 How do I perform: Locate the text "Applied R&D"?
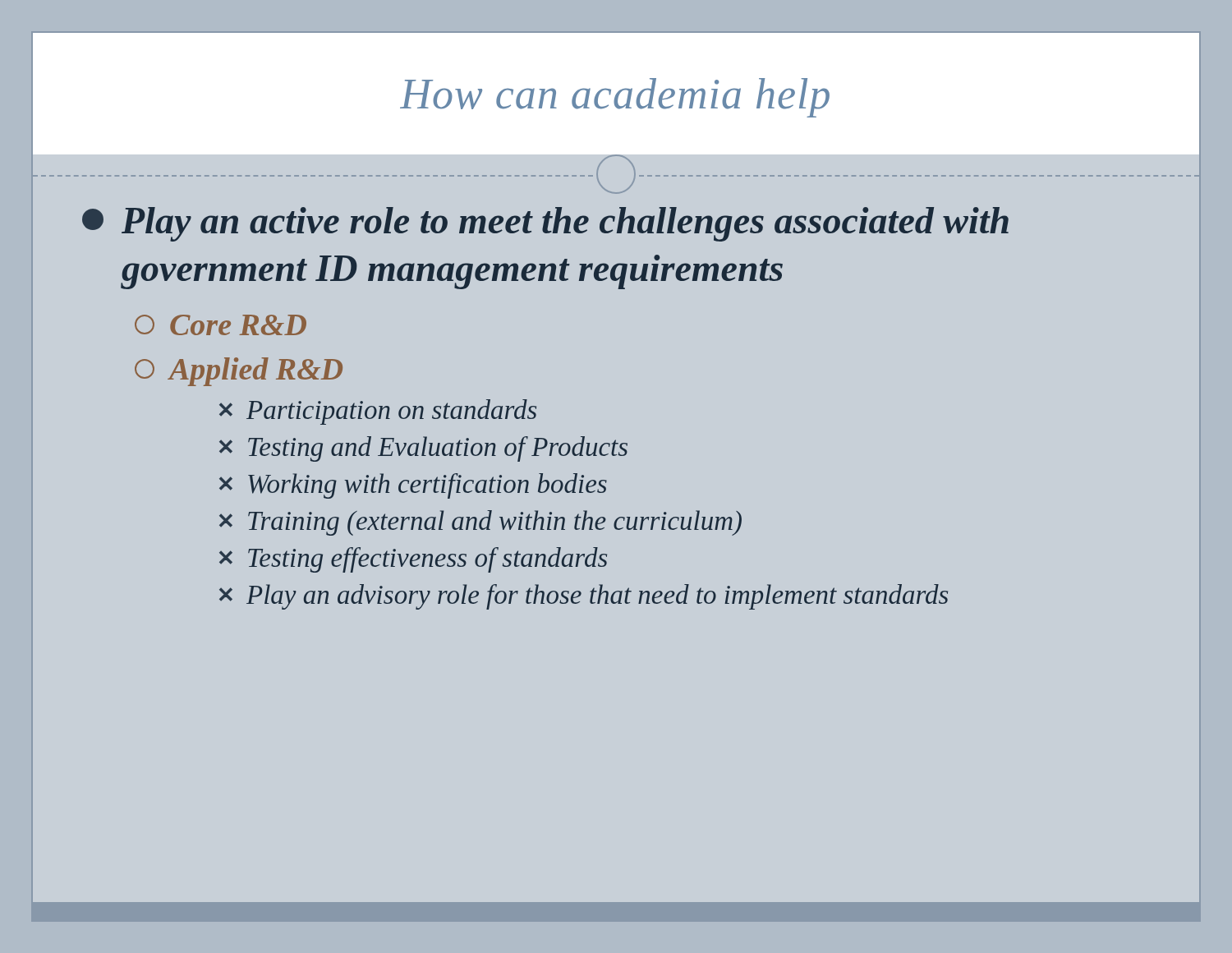pos(239,369)
